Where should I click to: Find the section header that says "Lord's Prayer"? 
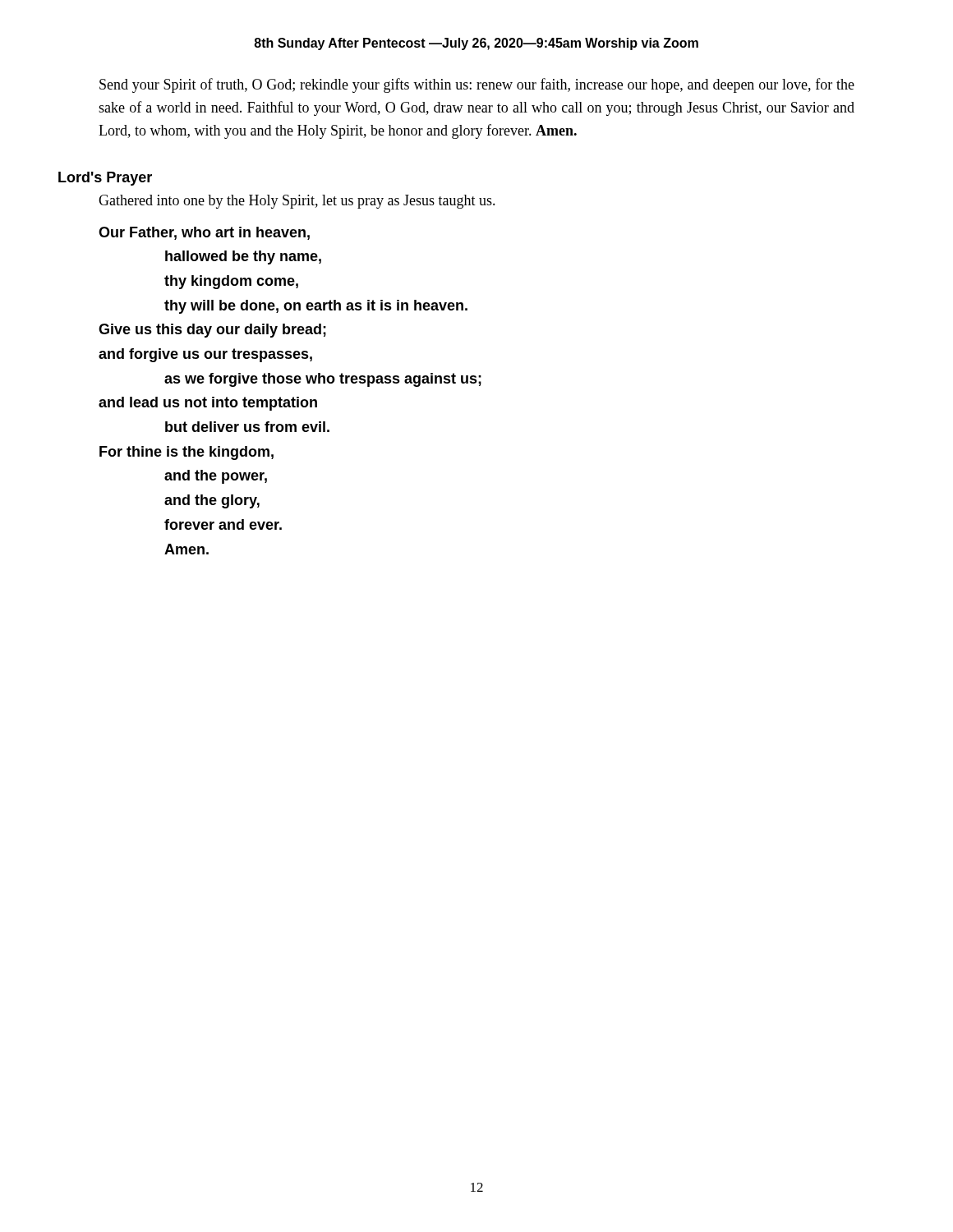(x=105, y=177)
